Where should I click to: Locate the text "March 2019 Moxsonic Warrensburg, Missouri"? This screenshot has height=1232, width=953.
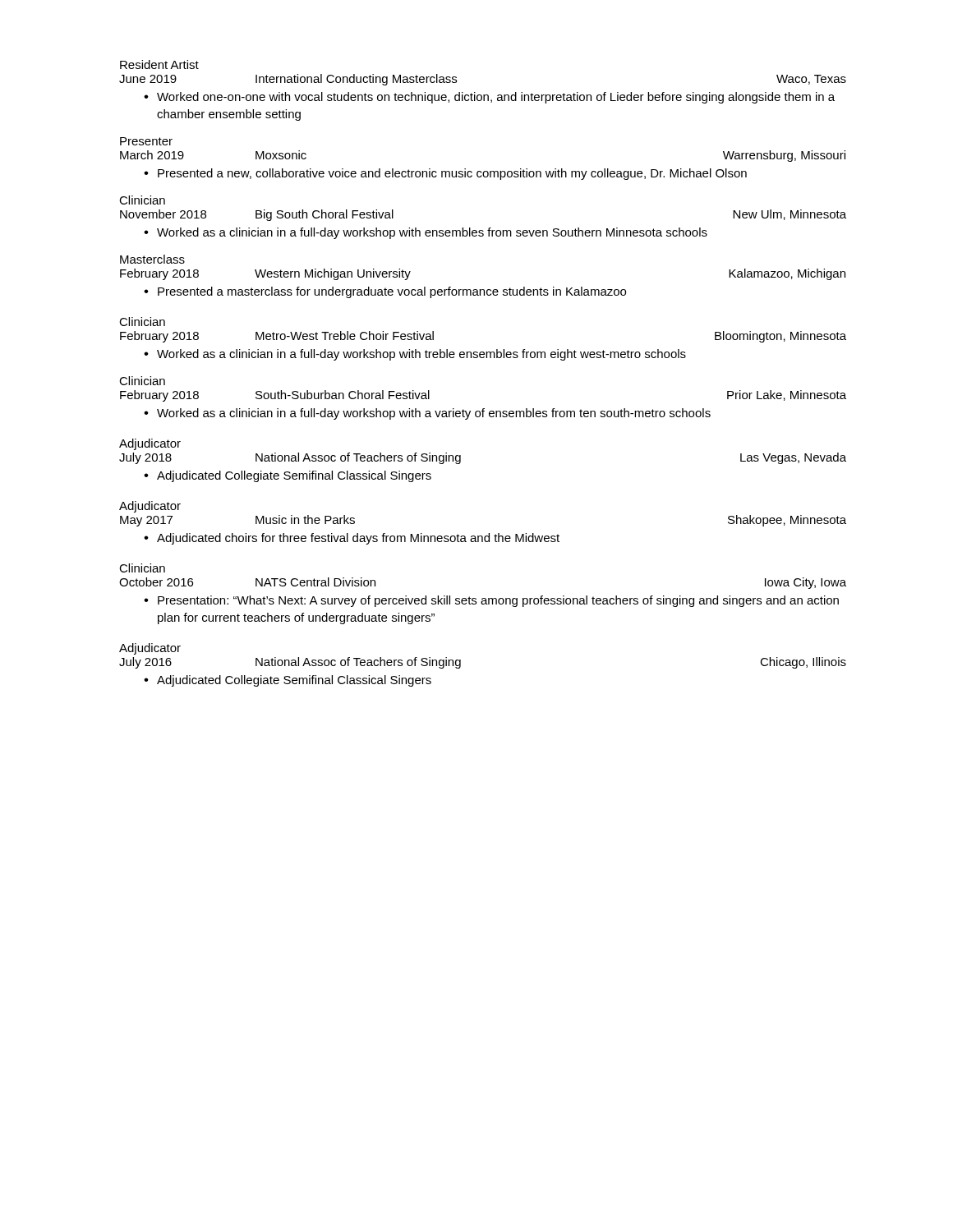[x=148, y=156]
